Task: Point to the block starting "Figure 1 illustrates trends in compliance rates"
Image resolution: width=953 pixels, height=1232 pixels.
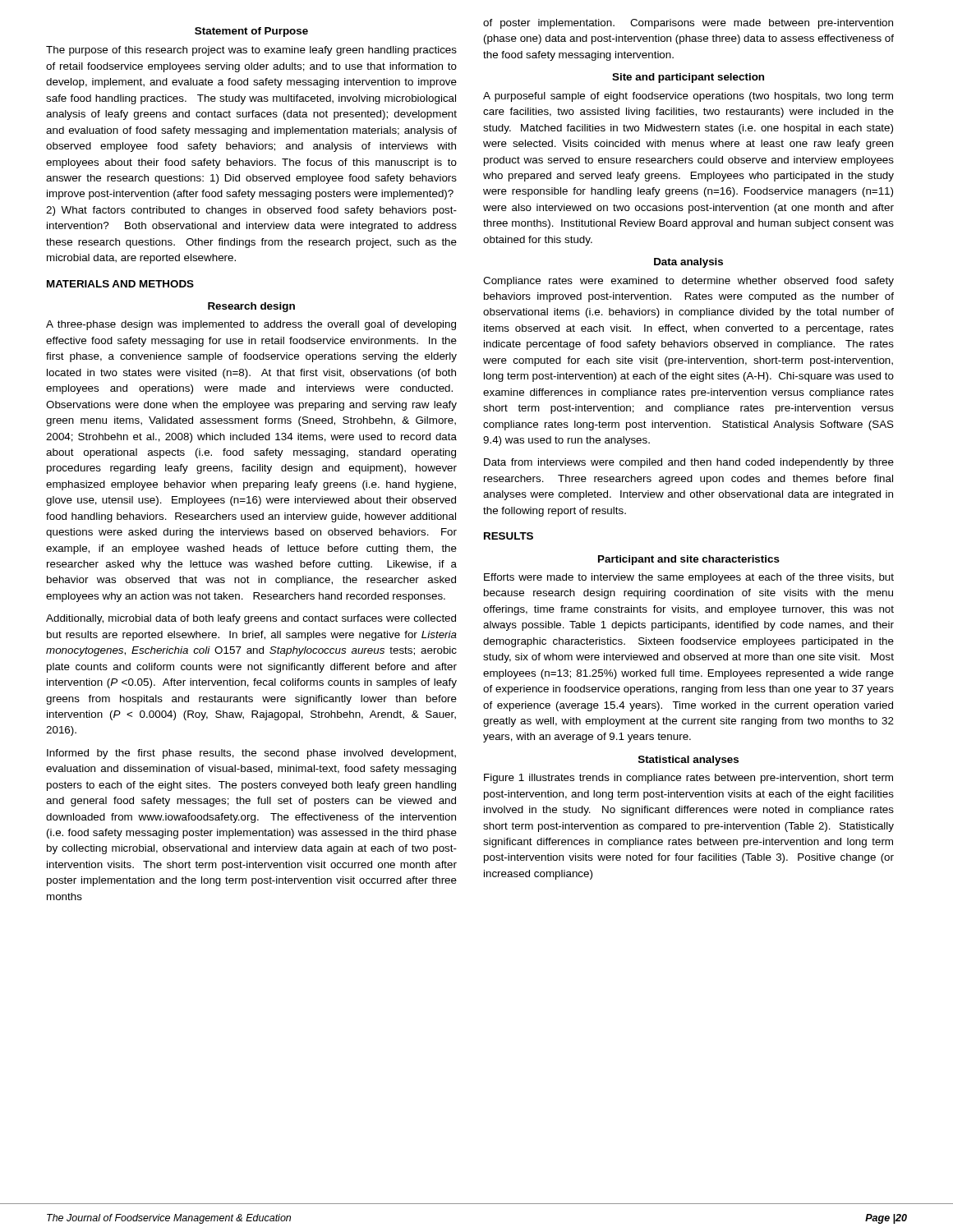Action: click(688, 826)
